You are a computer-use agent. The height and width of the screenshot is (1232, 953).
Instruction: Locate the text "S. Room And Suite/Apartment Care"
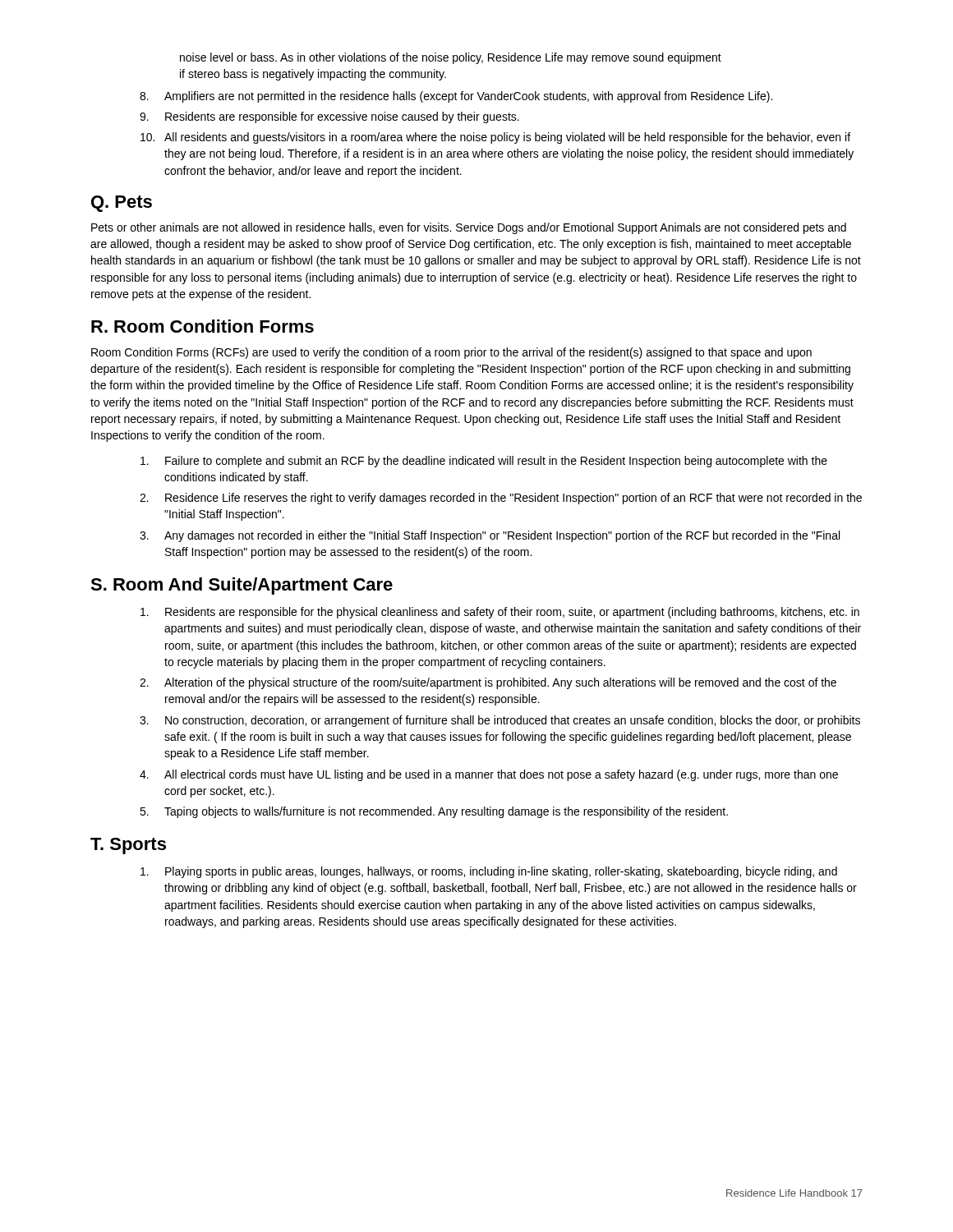coord(242,585)
